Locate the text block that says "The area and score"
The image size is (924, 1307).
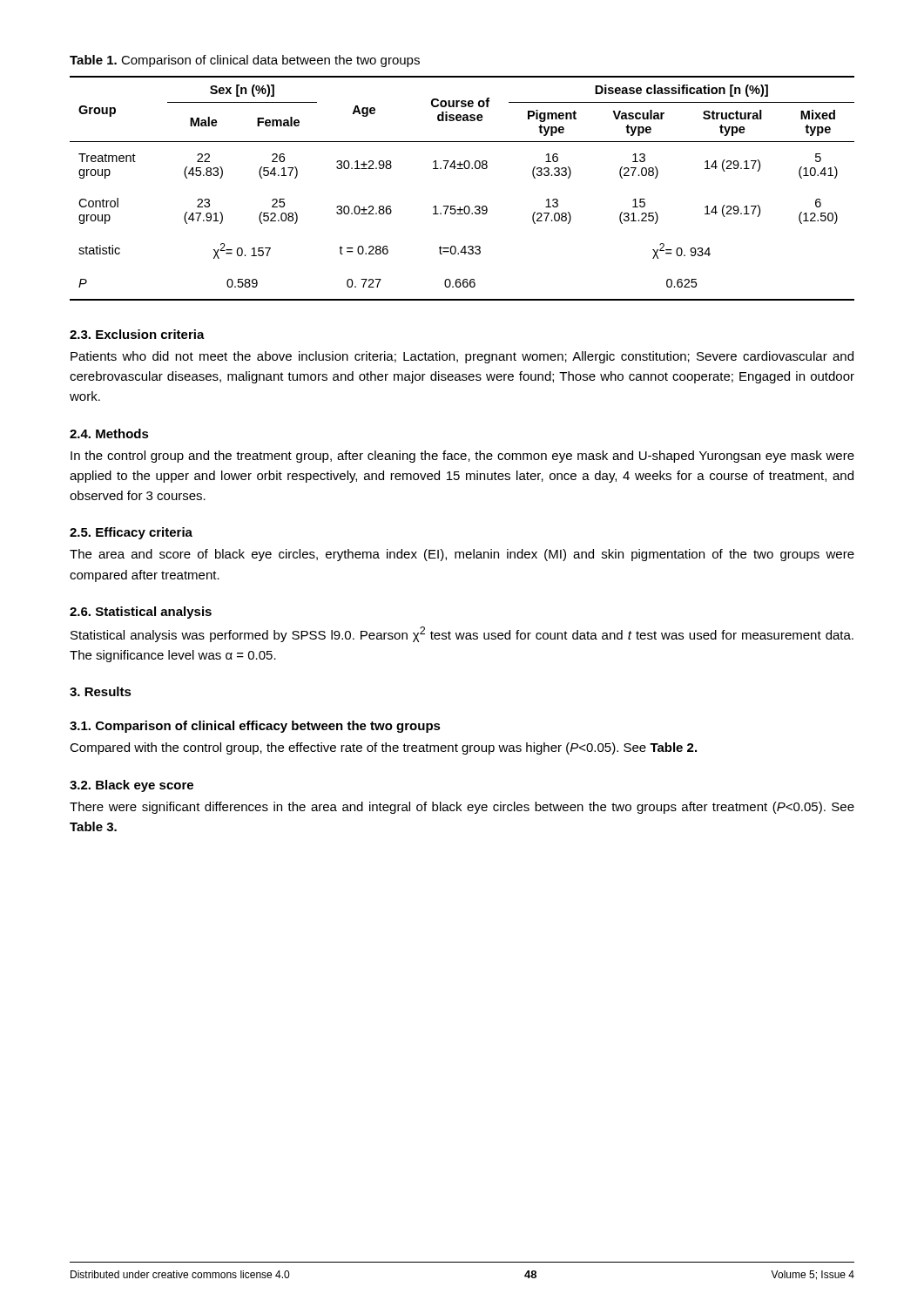(462, 564)
